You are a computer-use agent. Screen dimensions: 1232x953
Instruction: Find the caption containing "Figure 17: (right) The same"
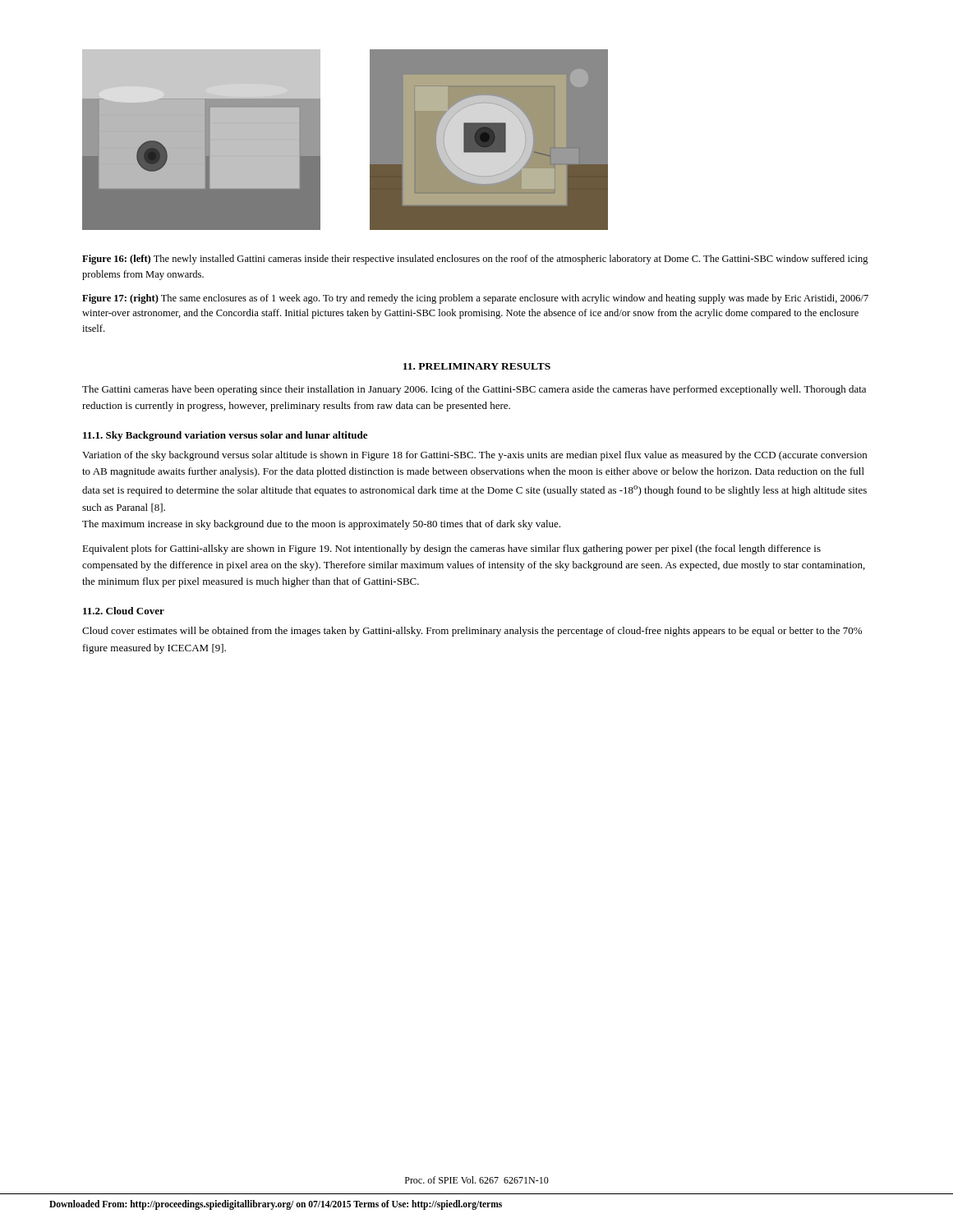(475, 313)
